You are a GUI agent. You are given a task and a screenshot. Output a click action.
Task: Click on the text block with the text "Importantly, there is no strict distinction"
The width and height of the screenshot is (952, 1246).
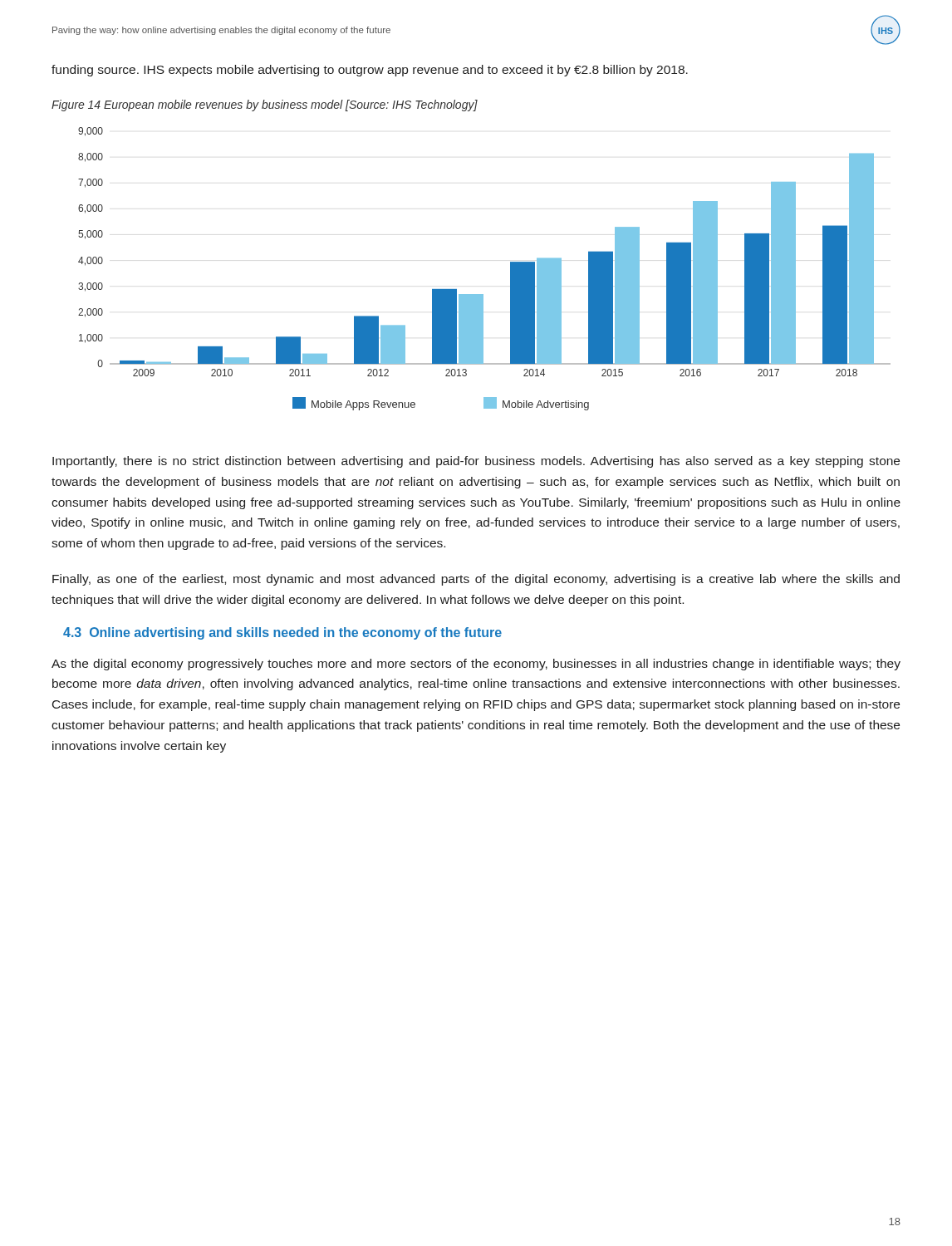pyautogui.click(x=476, y=502)
